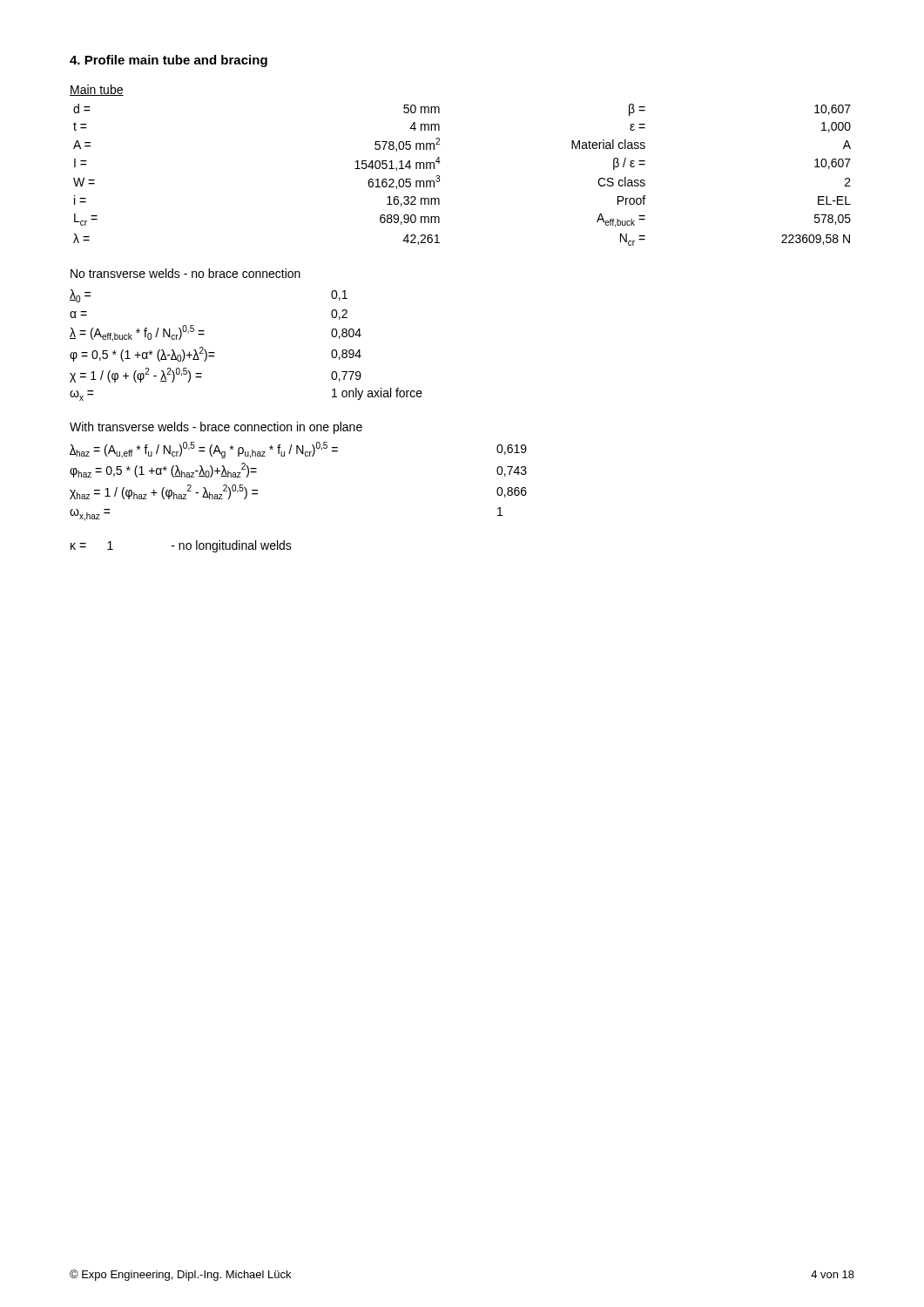Locate the text containing "κ = 1 - no longitudinal welds"

(x=181, y=545)
